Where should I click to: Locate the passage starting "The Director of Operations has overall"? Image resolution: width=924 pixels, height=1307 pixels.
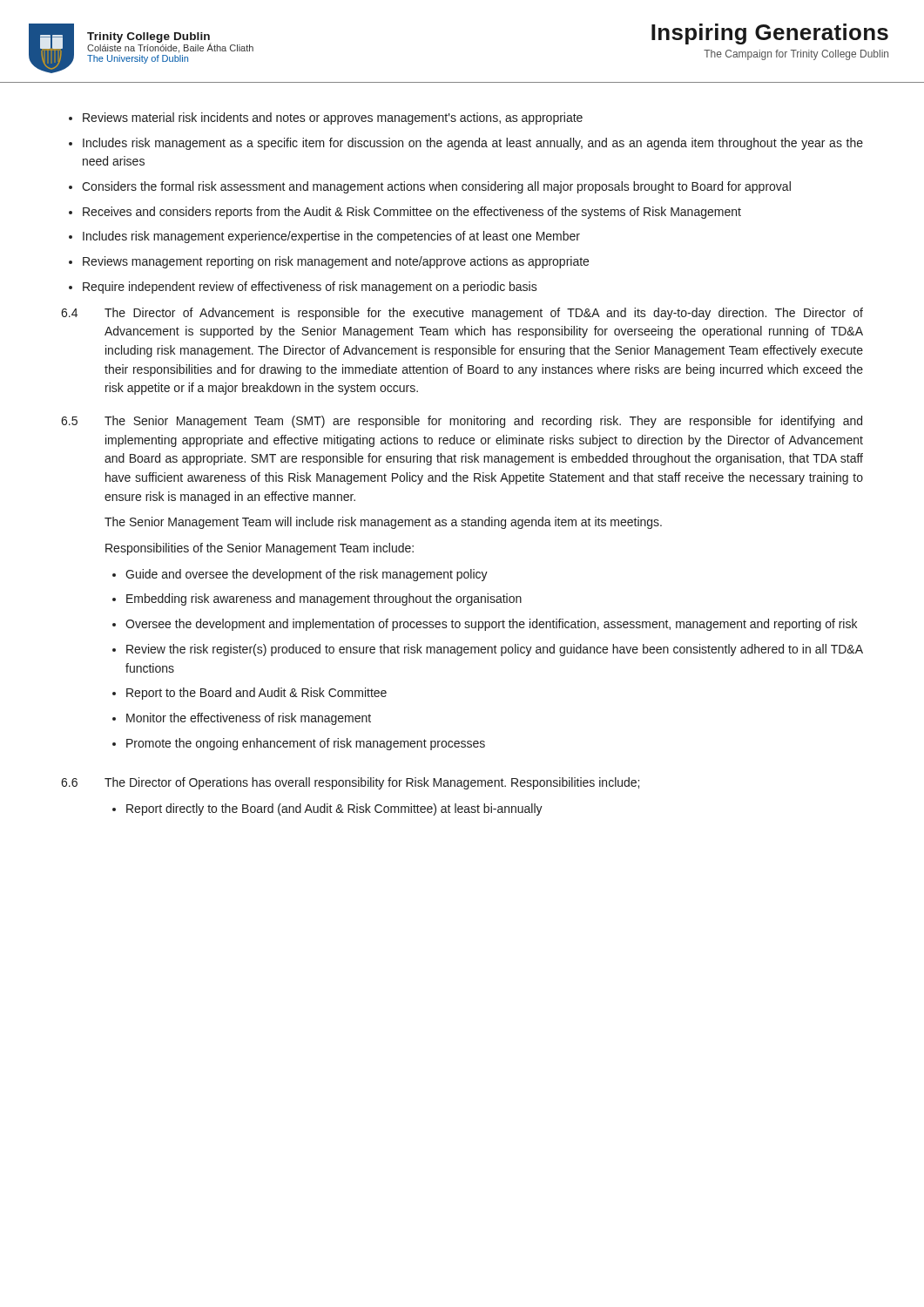click(484, 796)
